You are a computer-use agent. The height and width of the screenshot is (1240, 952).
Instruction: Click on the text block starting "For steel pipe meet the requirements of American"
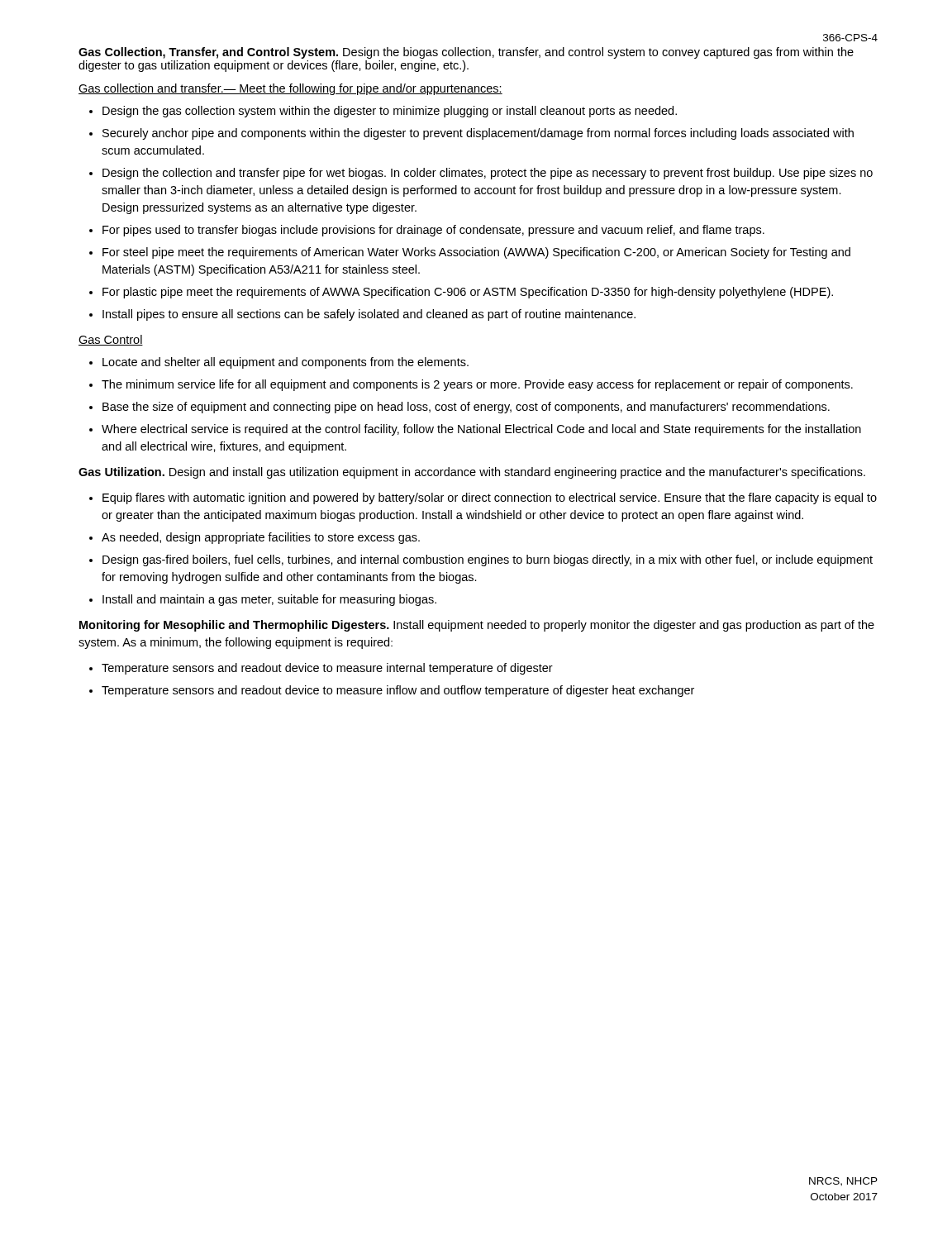click(x=476, y=261)
